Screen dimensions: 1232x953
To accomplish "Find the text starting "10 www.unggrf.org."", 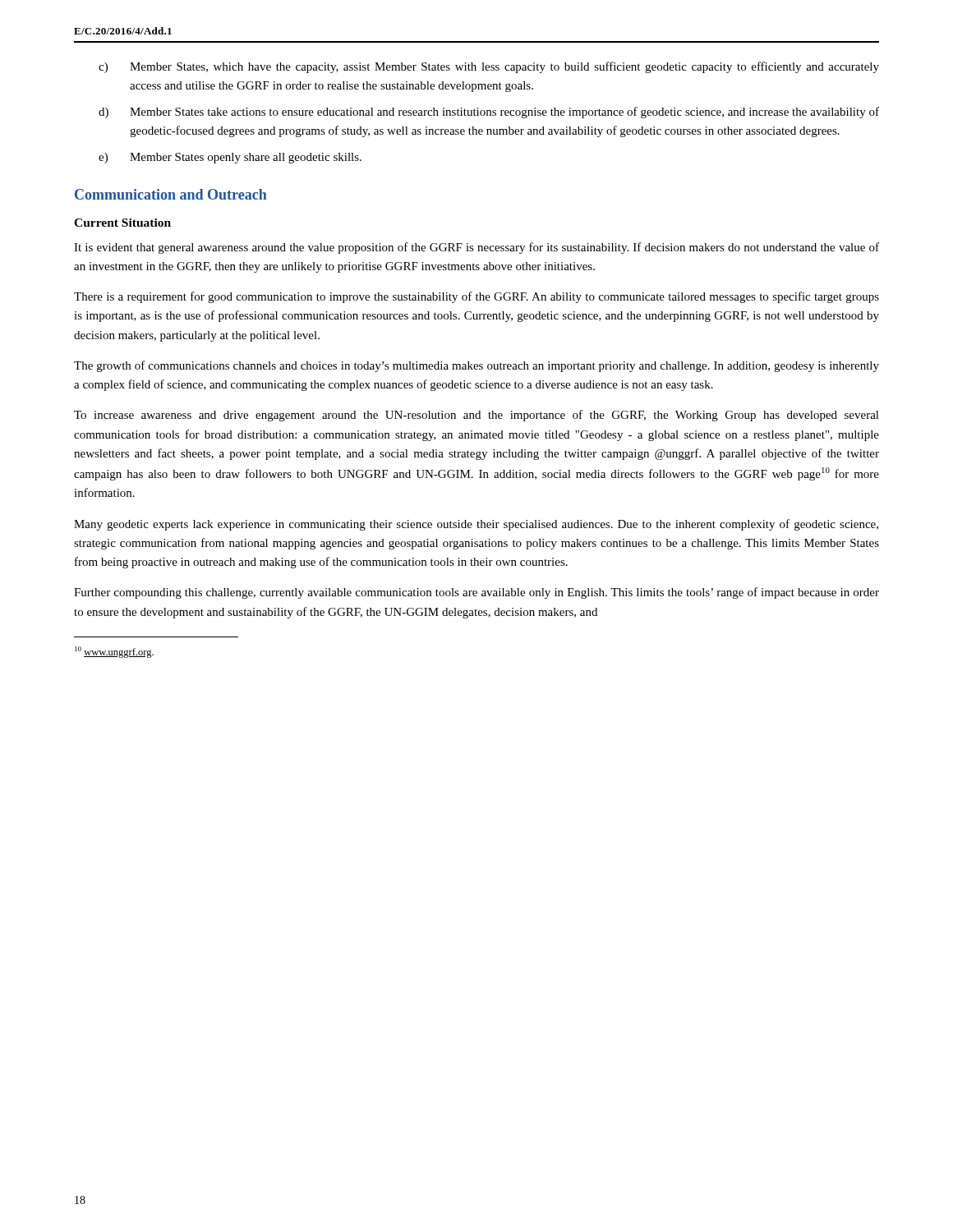I will [114, 651].
